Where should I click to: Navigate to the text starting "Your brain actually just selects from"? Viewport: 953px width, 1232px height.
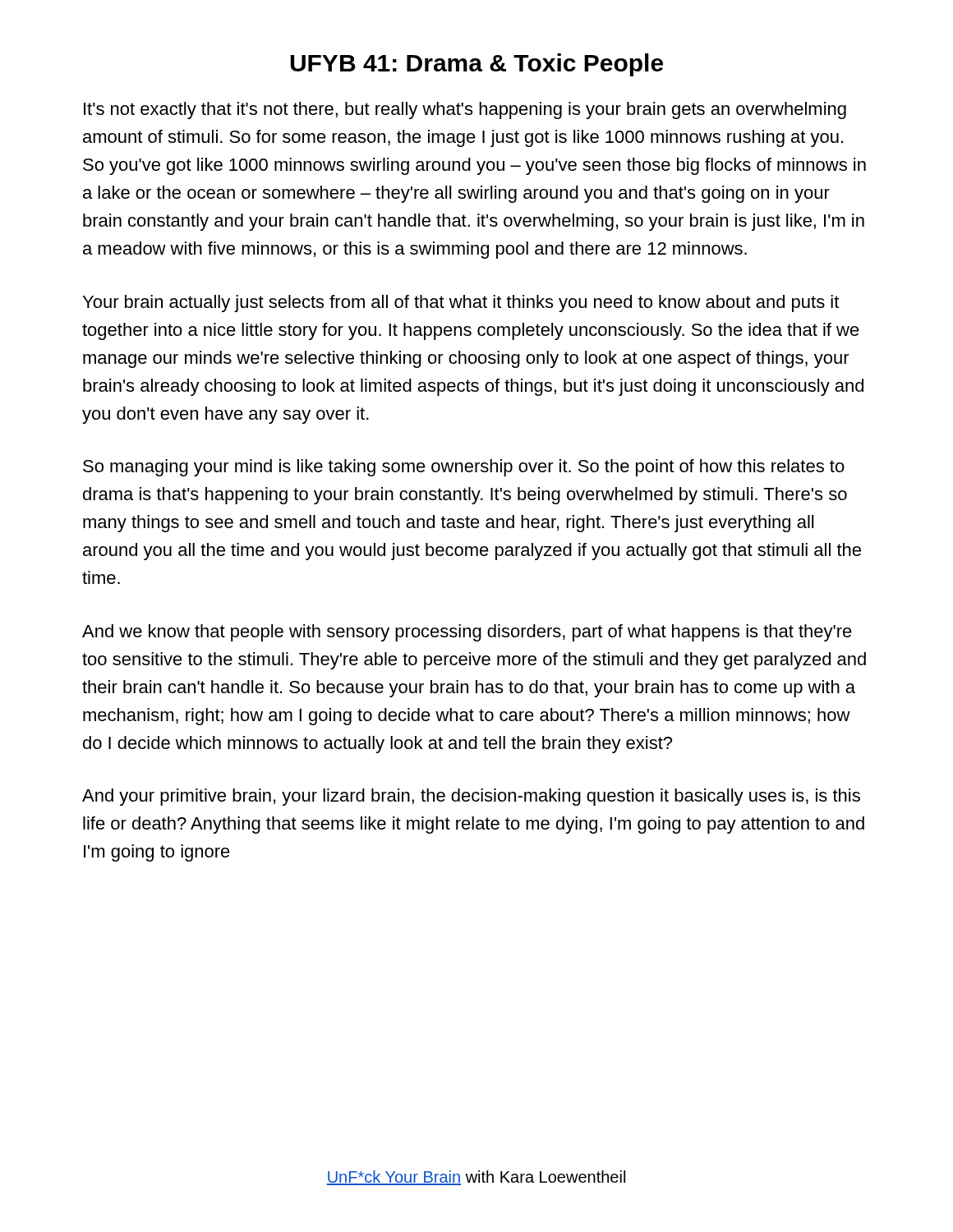point(473,358)
